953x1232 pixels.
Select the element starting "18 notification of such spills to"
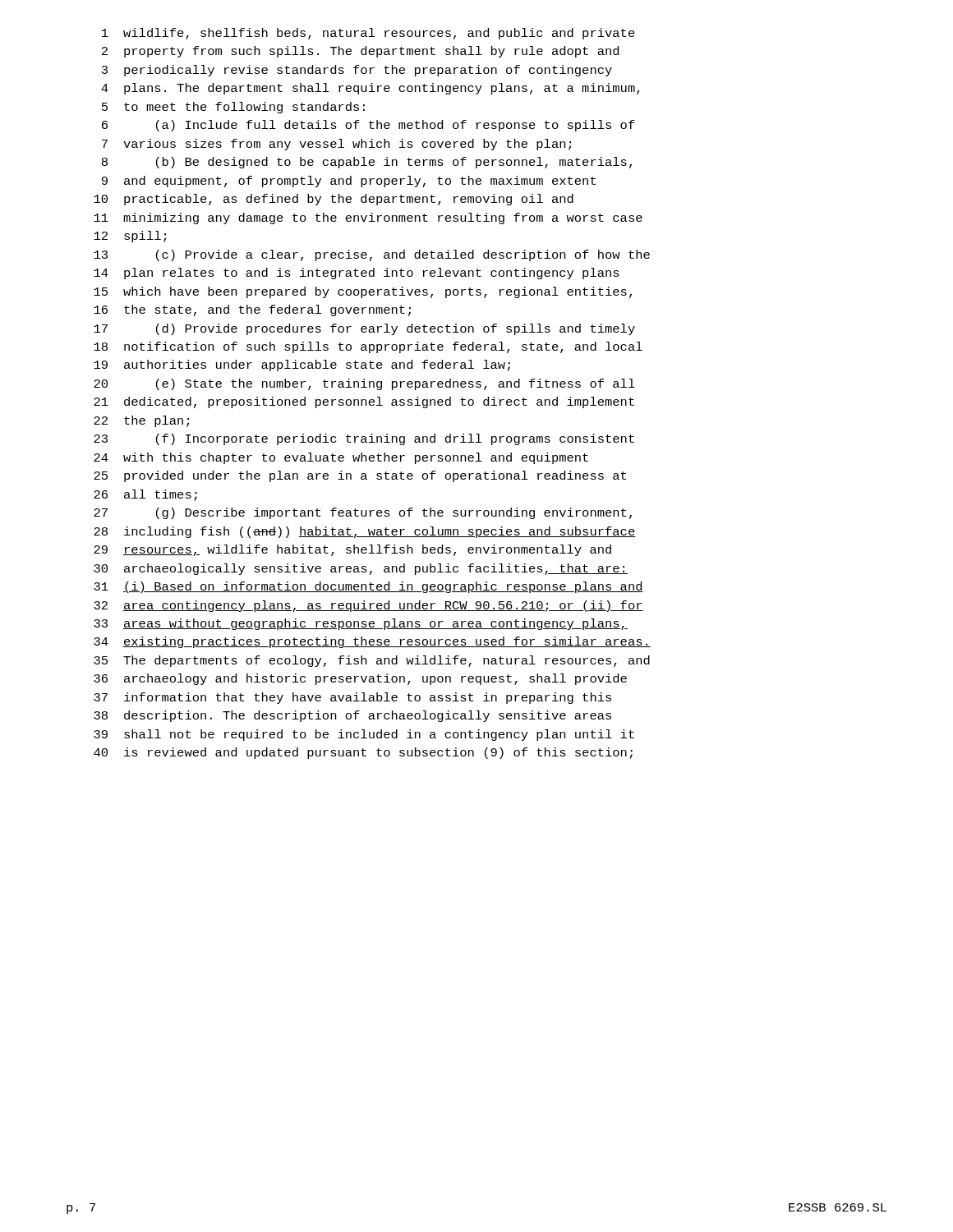[476, 348]
